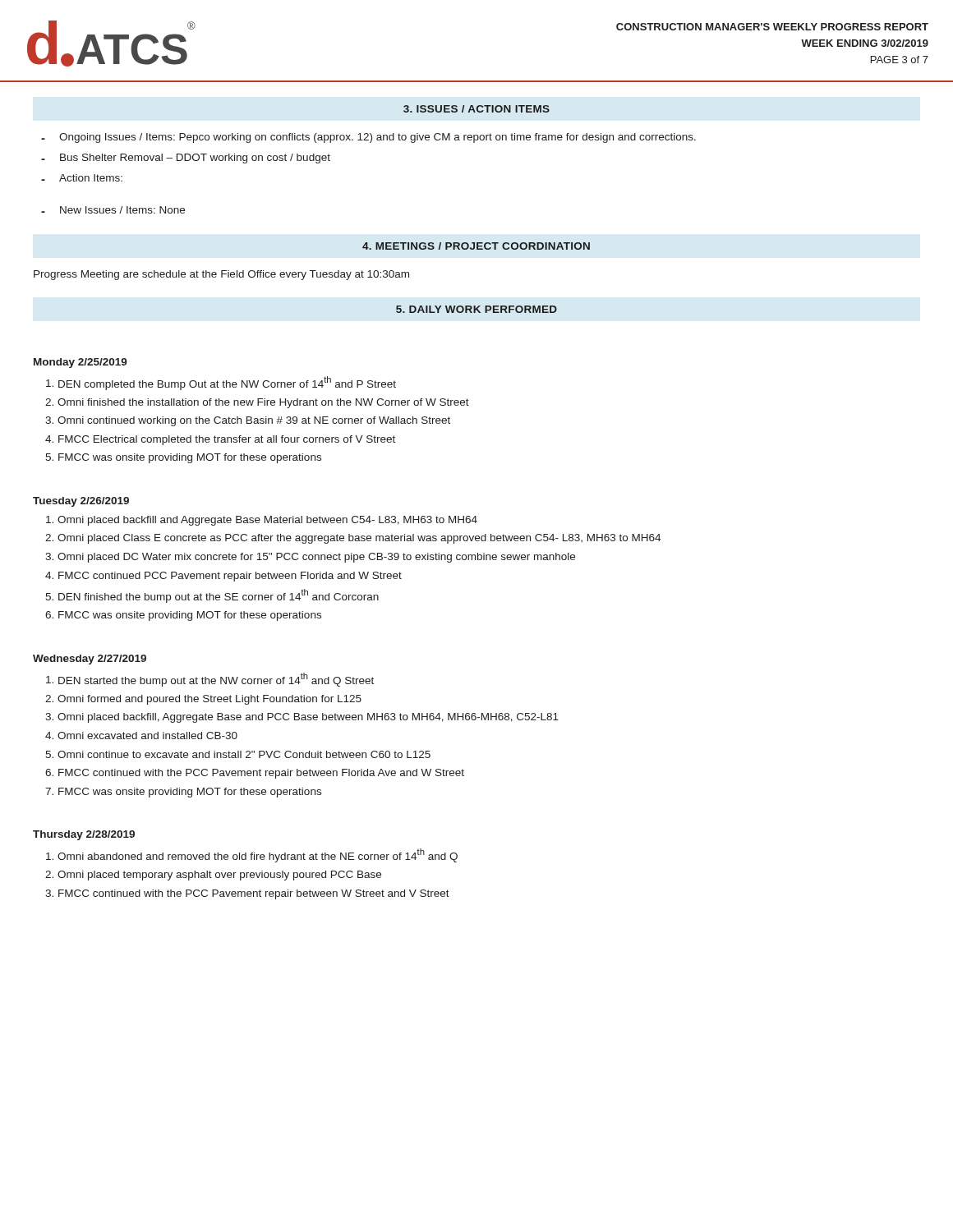Click on the list item containing "DEN completed the"
The height and width of the screenshot is (1232, 953).
[x=227, y=383]
